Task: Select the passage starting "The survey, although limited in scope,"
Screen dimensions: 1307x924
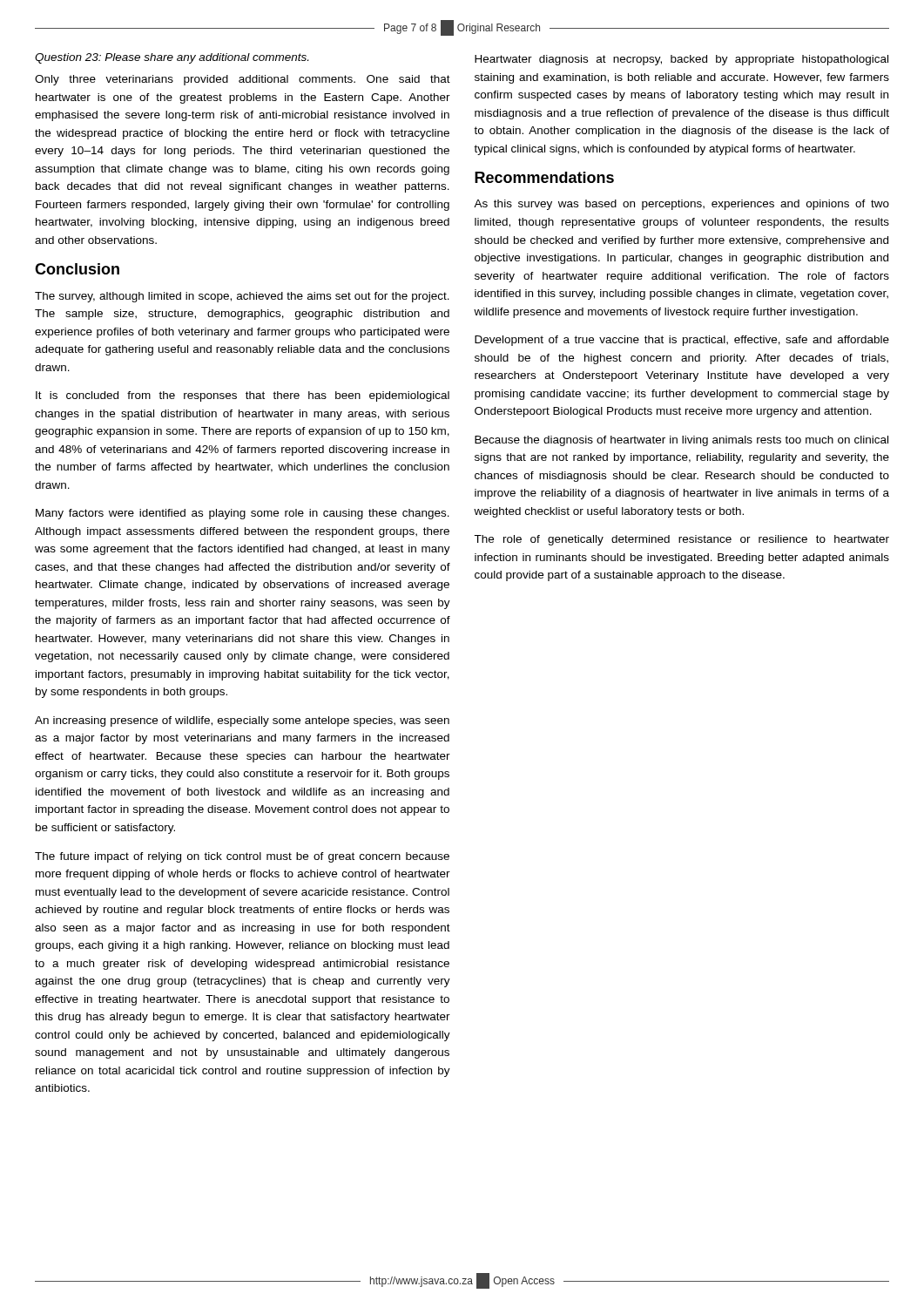Action: tap(242, 332)
